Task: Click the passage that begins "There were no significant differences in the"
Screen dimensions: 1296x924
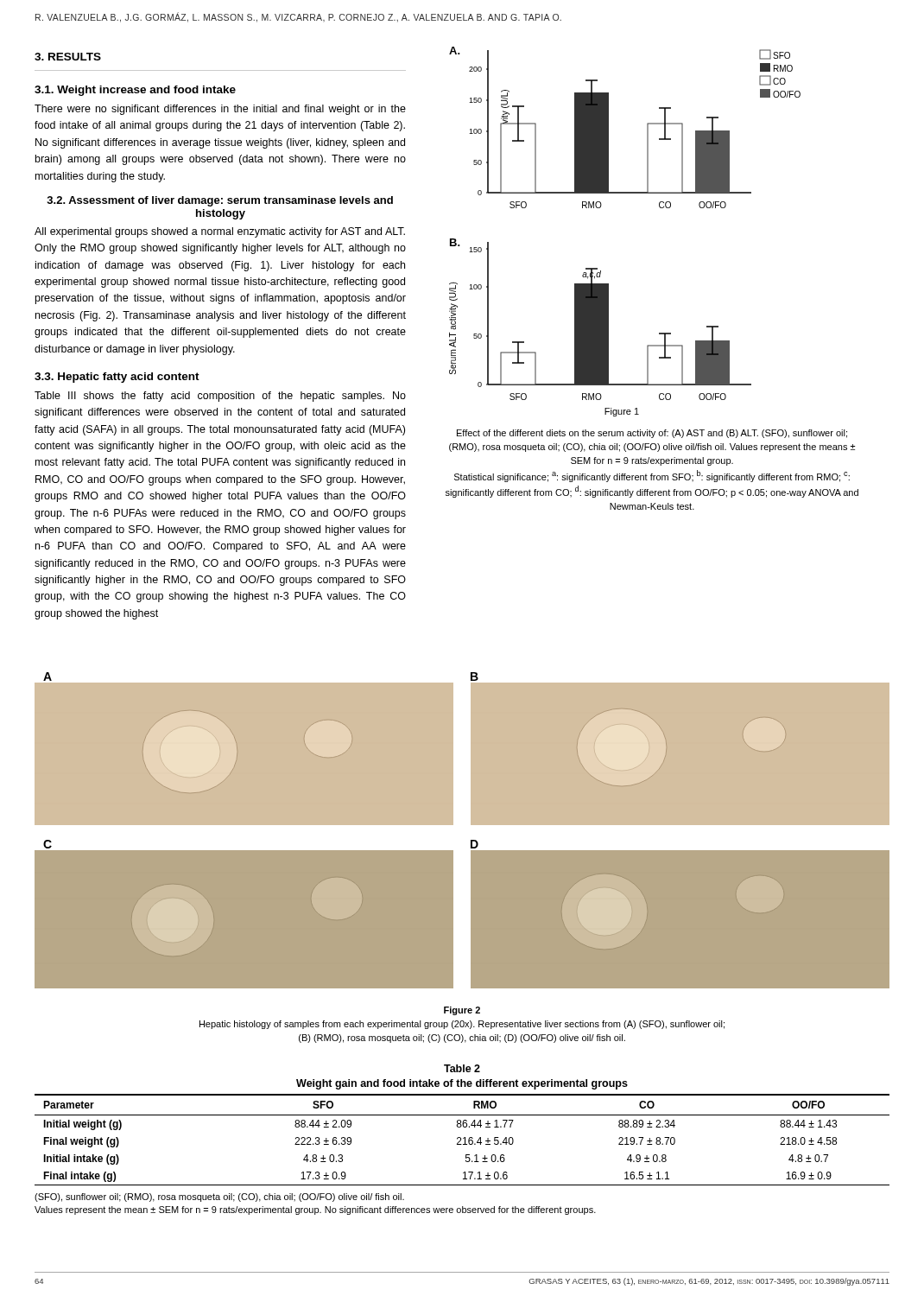Action: pos(220,142)
